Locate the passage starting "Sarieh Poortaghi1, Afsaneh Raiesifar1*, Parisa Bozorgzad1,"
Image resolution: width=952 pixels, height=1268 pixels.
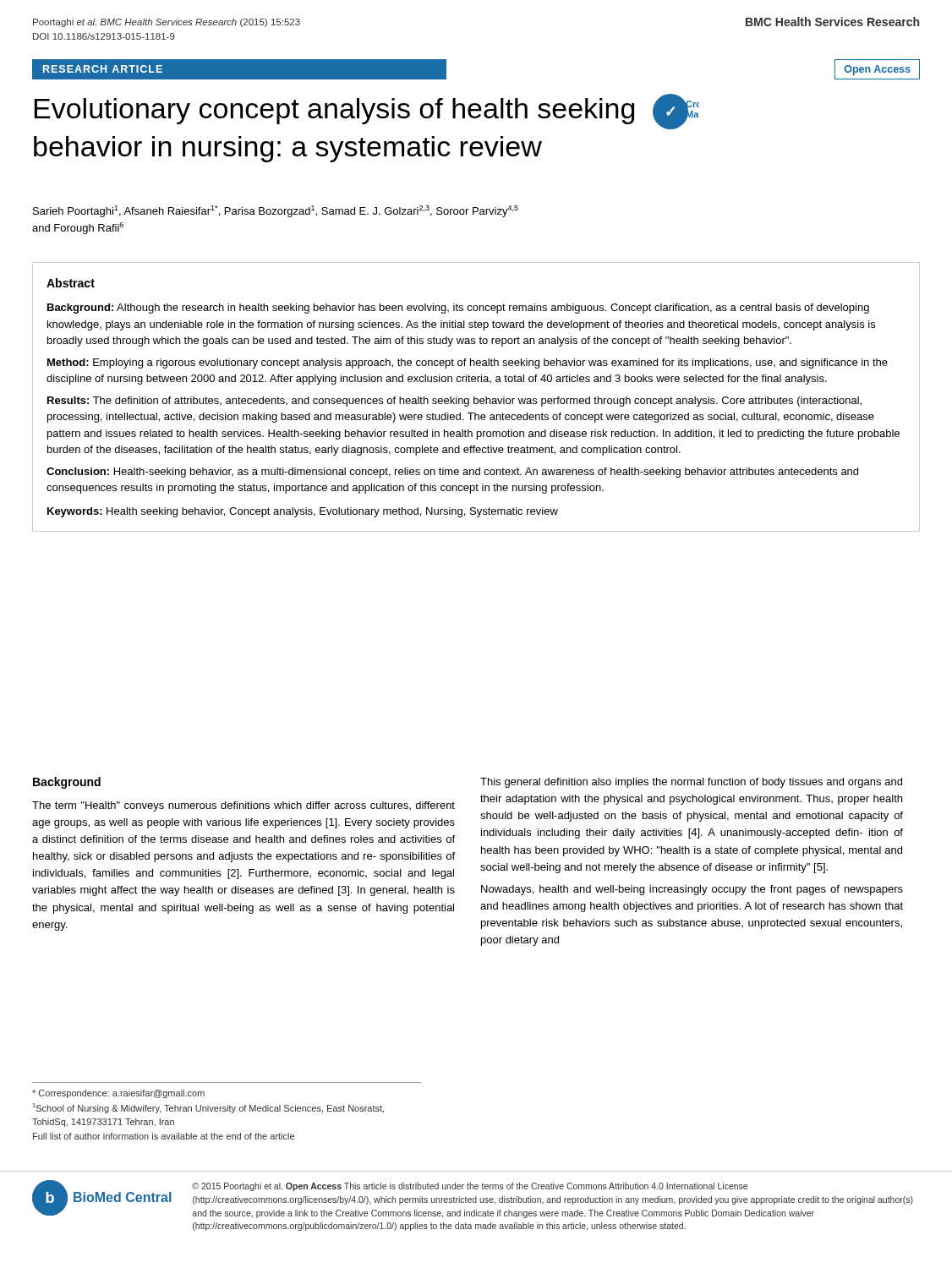coord(275,219)
